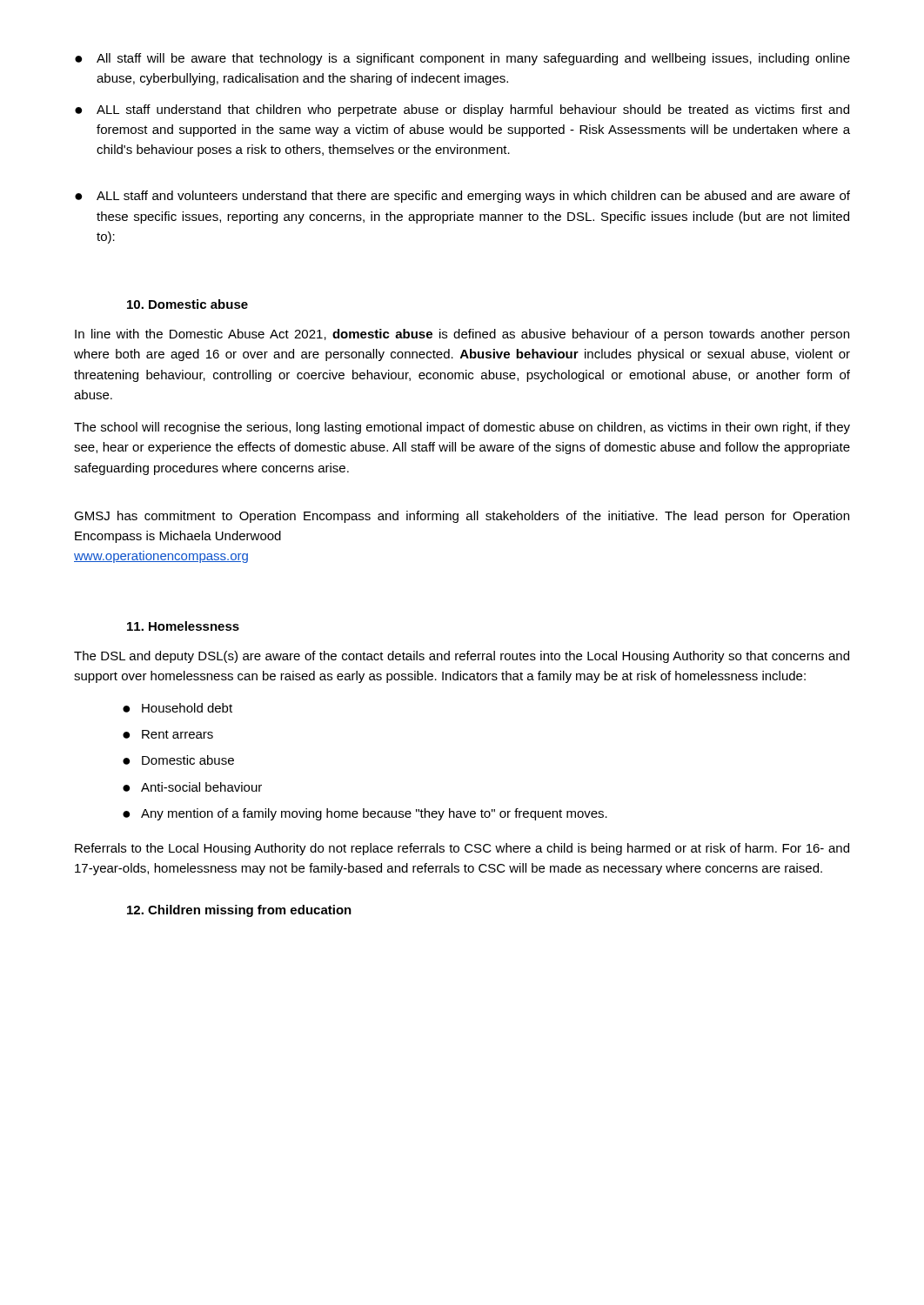The image size is (924, 1305).
Task: Locate the element starting "● Rent arrears"
Action: click(x=168, y=734)
